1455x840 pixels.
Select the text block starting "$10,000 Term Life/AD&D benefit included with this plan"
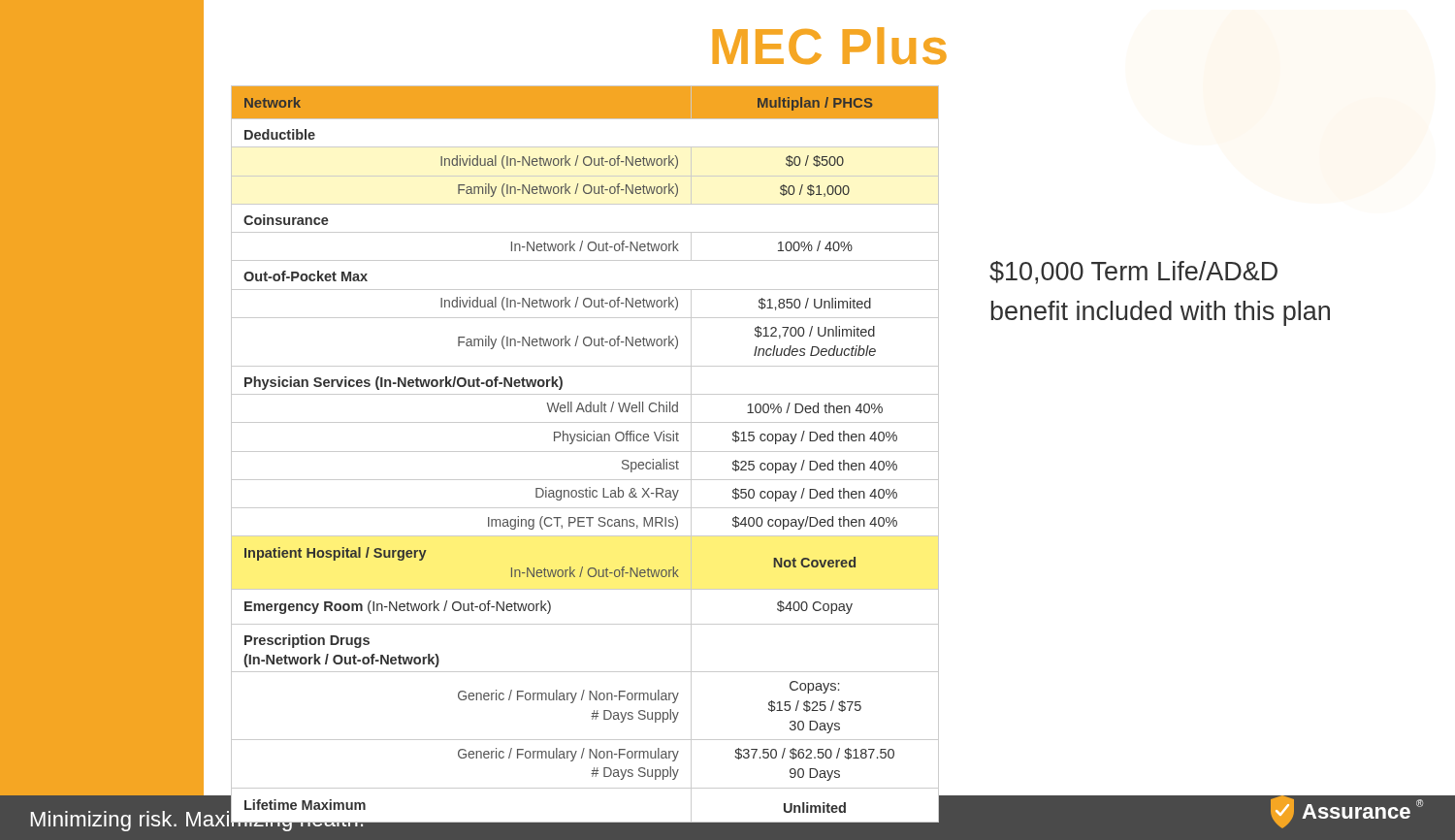1161,291
